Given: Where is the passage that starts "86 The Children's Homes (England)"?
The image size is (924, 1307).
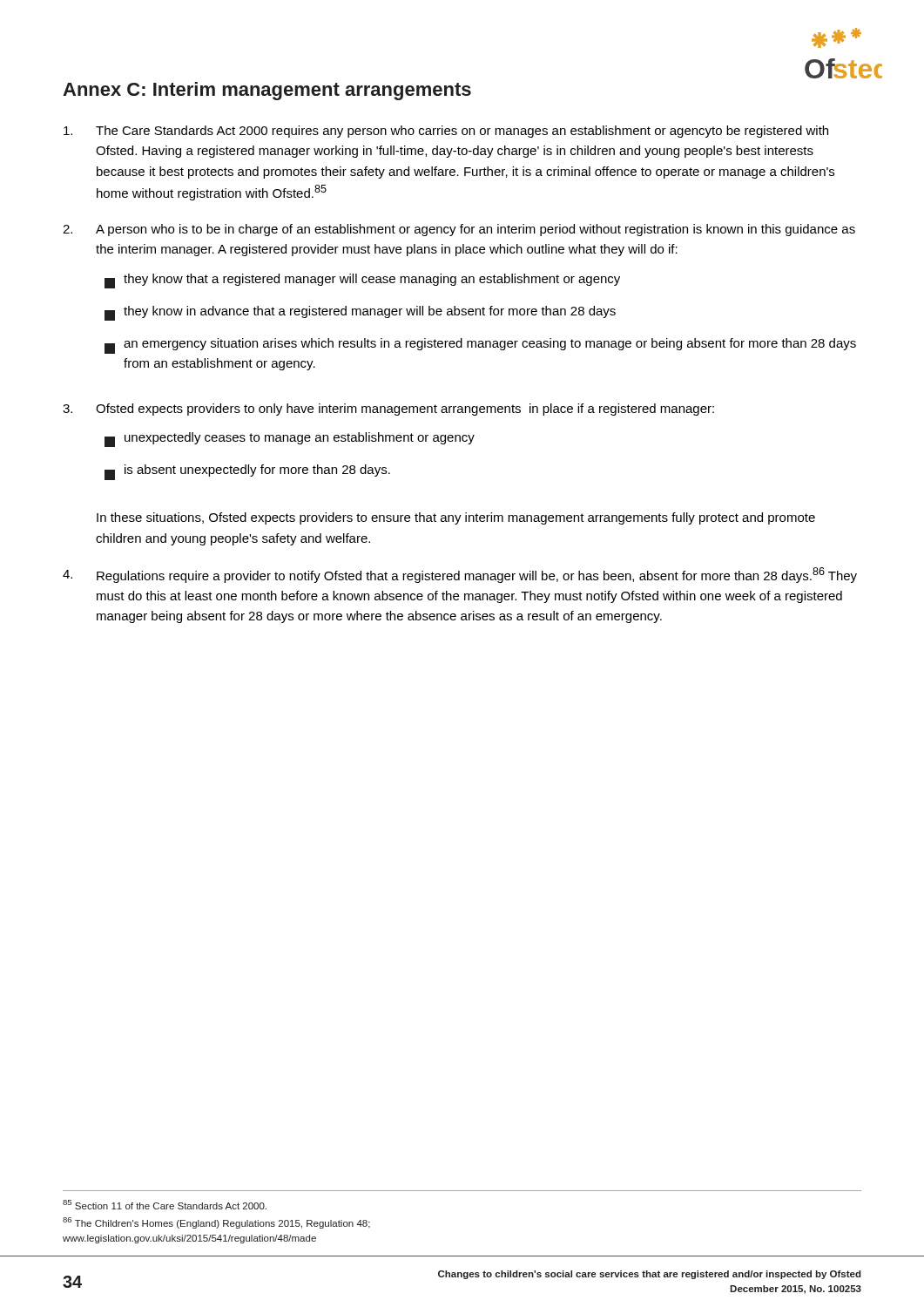Looking at the screenshot, I should 217,1229.
